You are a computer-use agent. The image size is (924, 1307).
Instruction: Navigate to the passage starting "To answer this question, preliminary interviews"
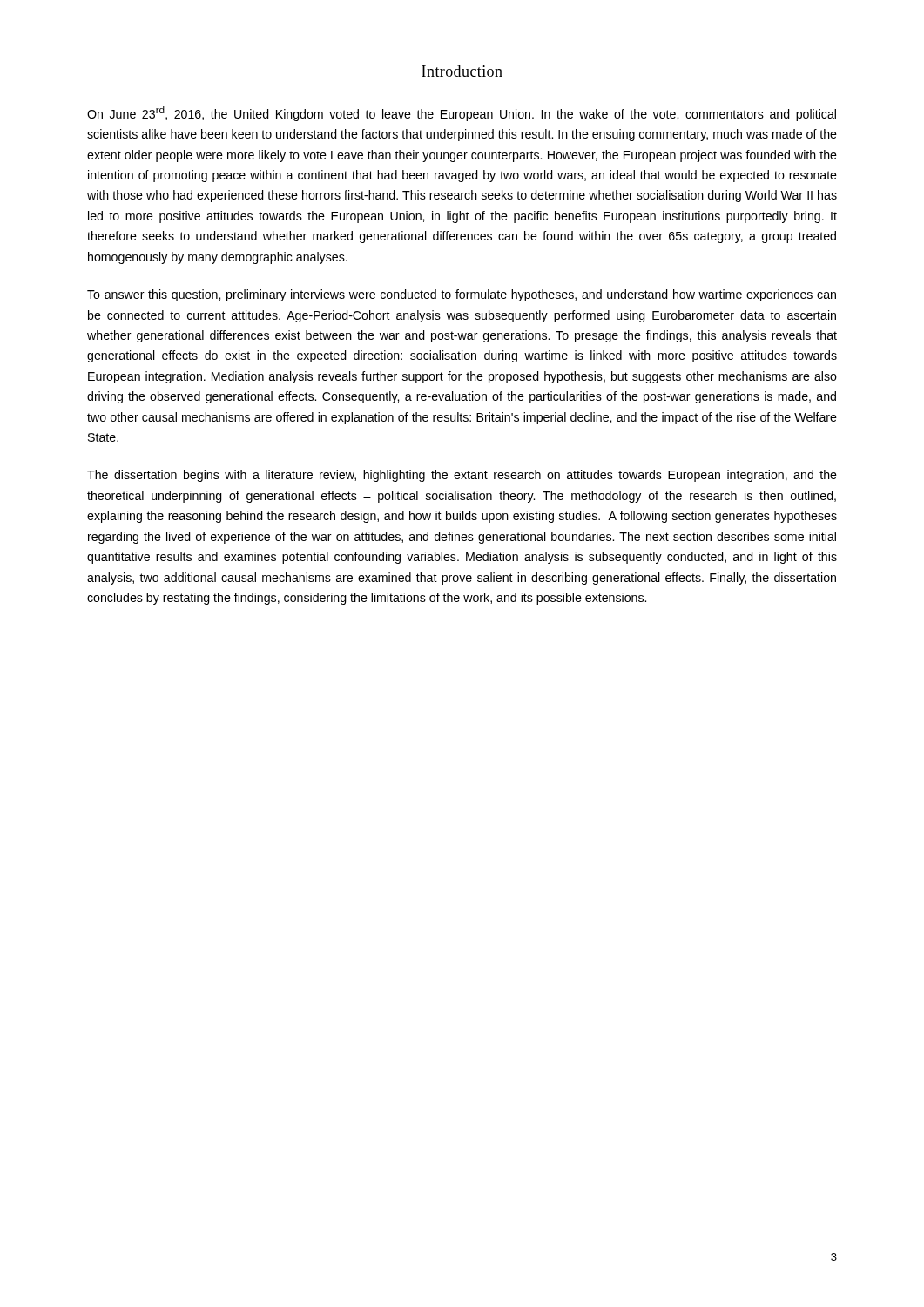pyautogui.click(x=462, y=366)
